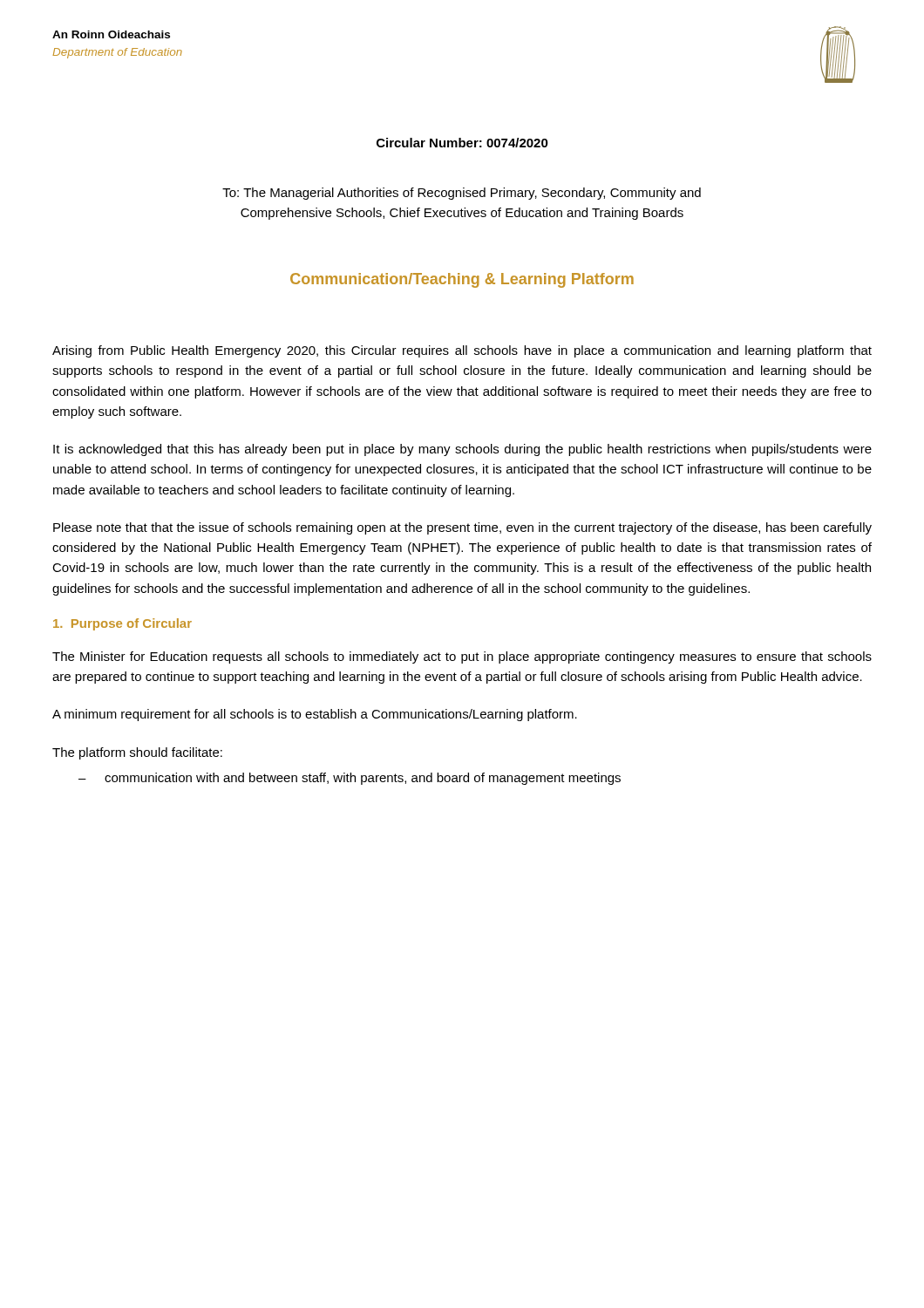Point to the text block starting "Circular Number: 0074/2020"
The image size is (924, 1308).
462,143
